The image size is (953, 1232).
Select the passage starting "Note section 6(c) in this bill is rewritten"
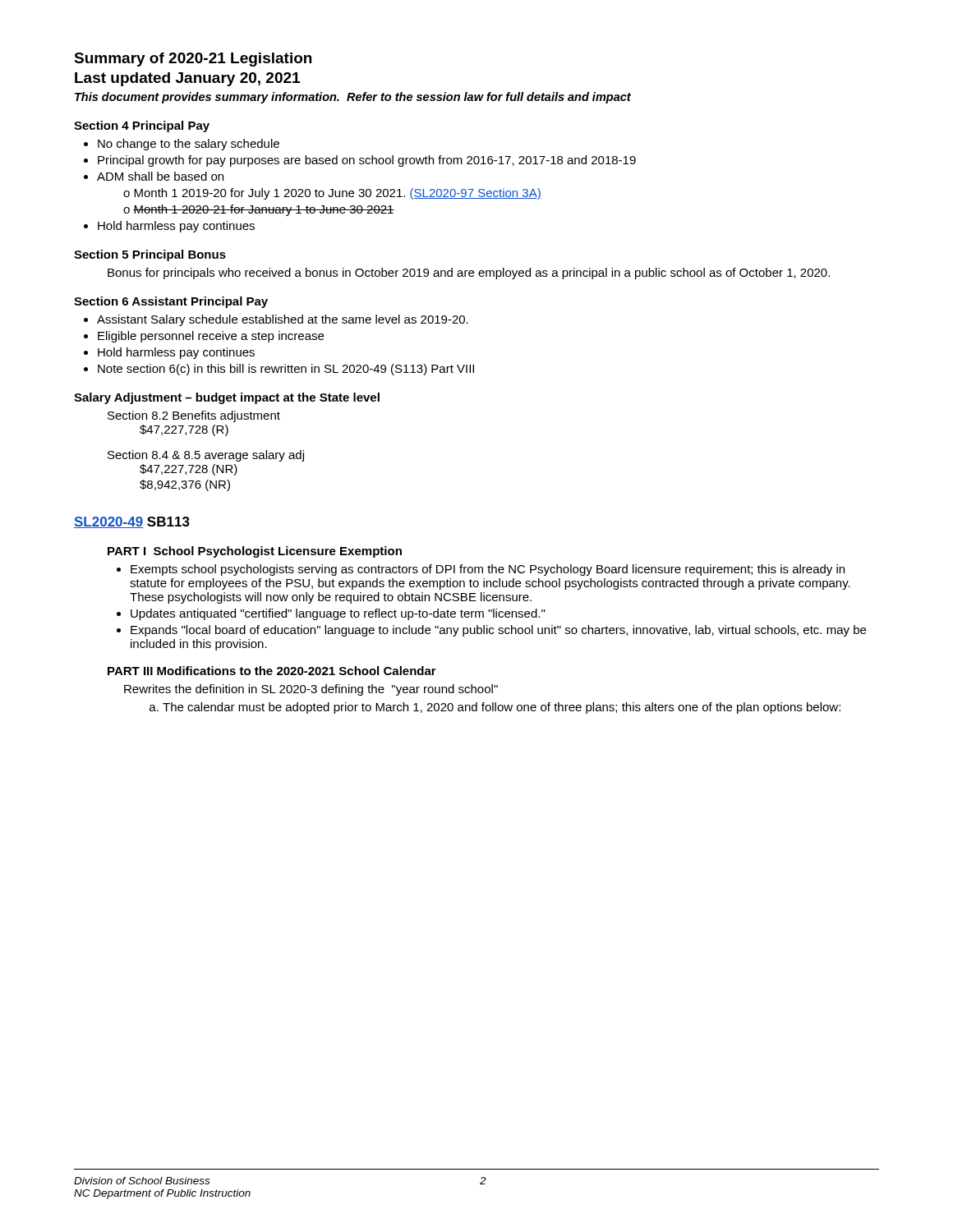(286, 368)
